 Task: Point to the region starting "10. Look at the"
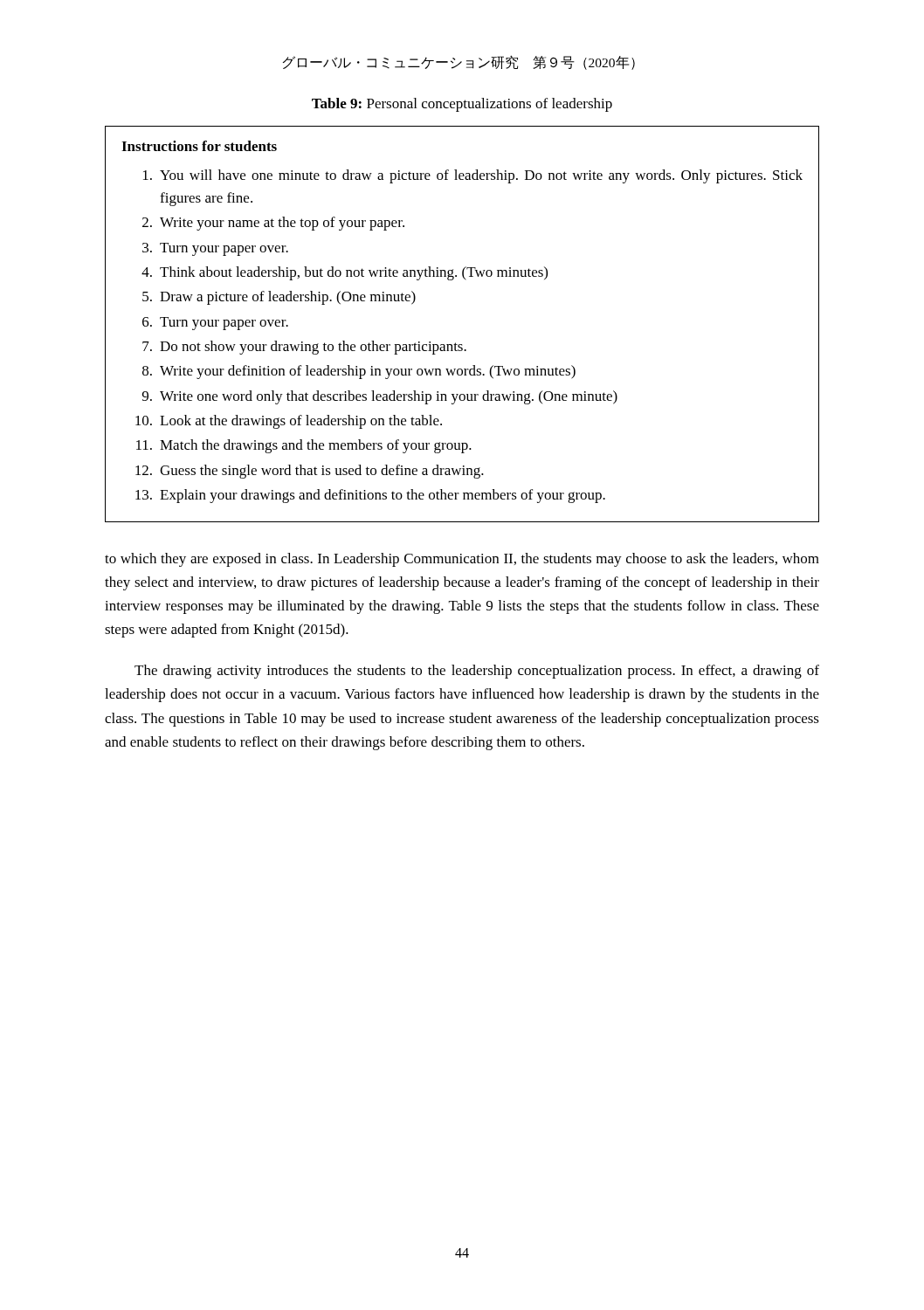pyautogui.click(x=289, y=422)
